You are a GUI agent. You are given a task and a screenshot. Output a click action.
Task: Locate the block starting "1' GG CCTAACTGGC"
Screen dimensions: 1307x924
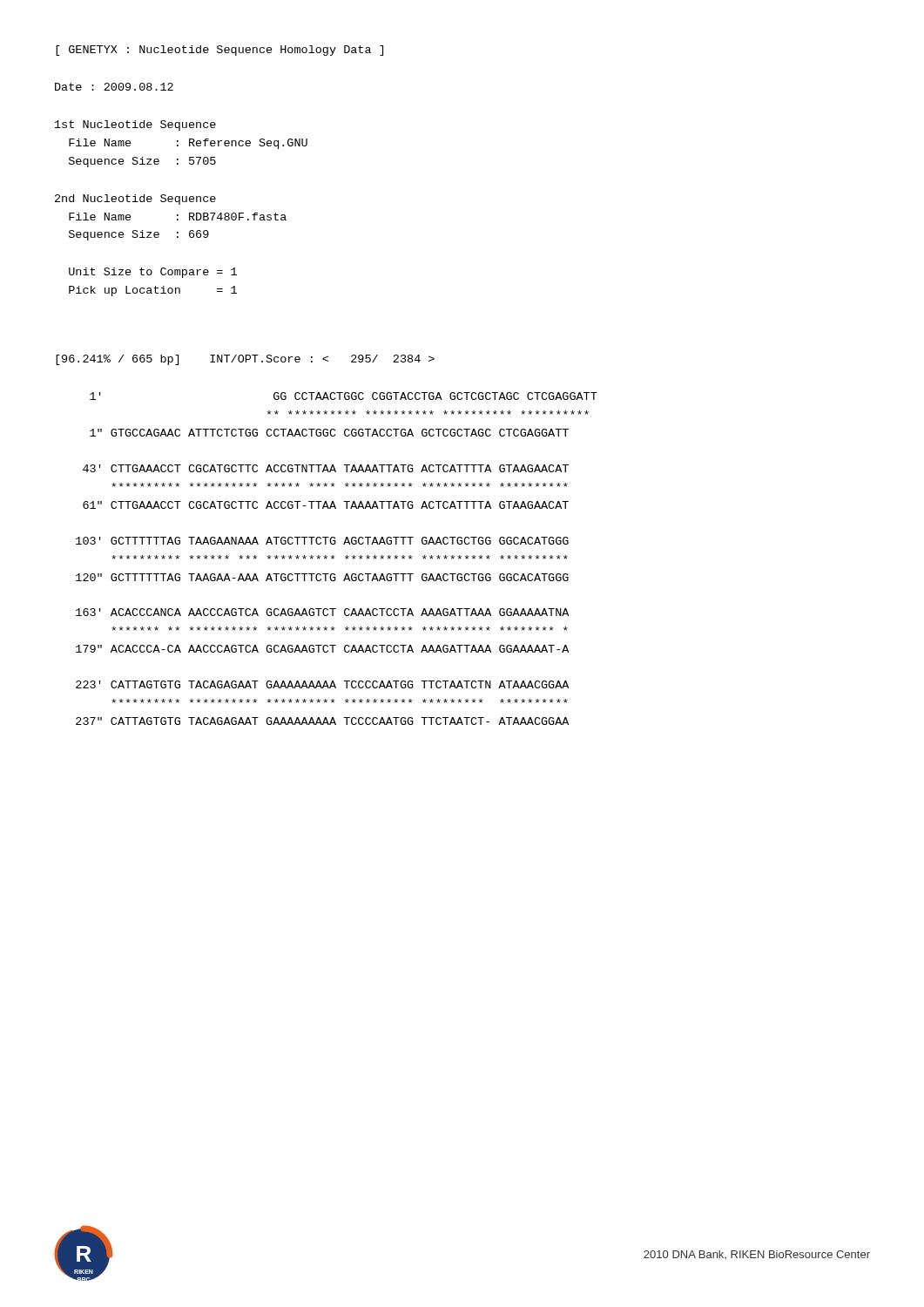click(462, 416)
